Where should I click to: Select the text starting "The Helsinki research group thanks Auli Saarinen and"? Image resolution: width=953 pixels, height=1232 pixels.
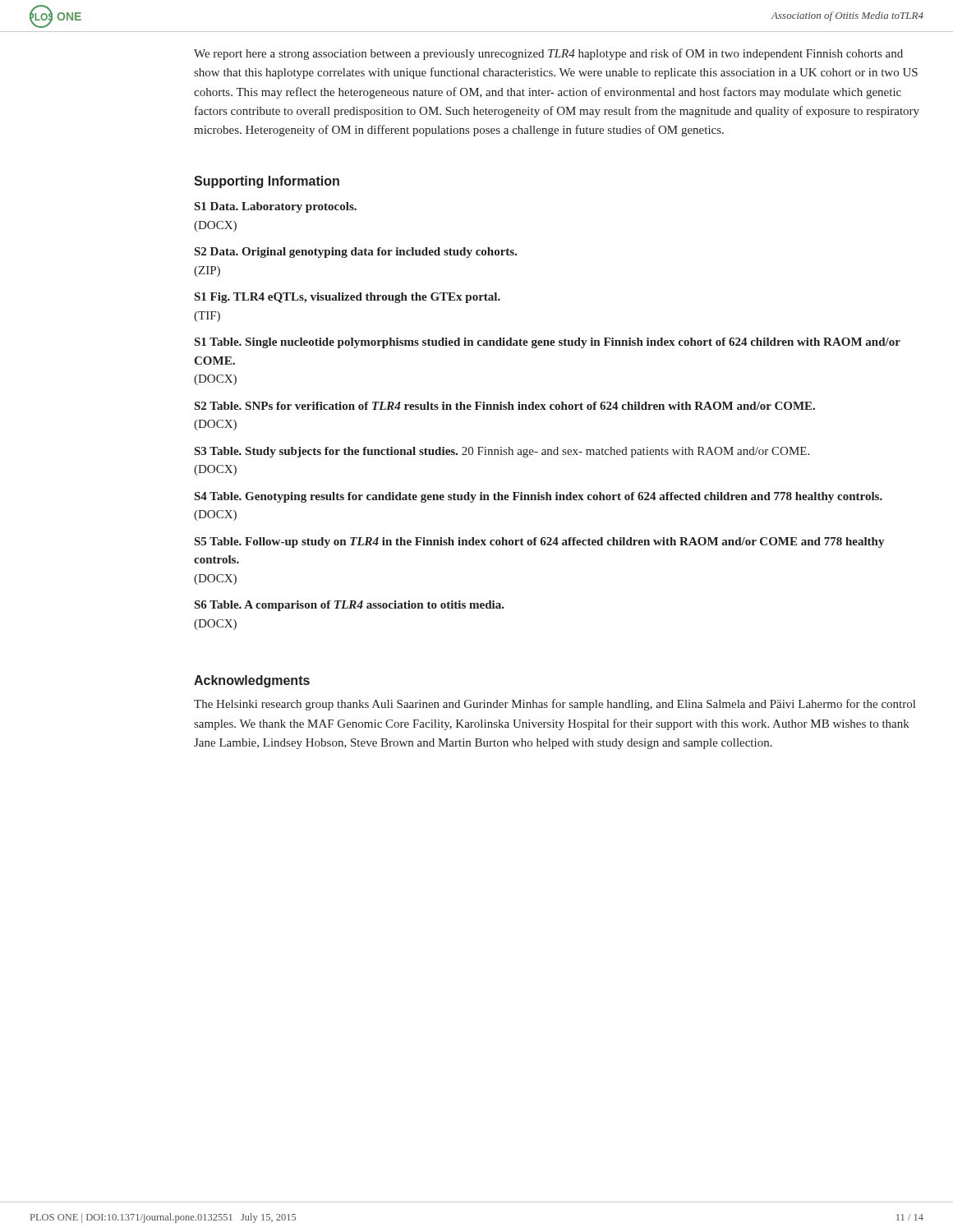tap(555, 723)
